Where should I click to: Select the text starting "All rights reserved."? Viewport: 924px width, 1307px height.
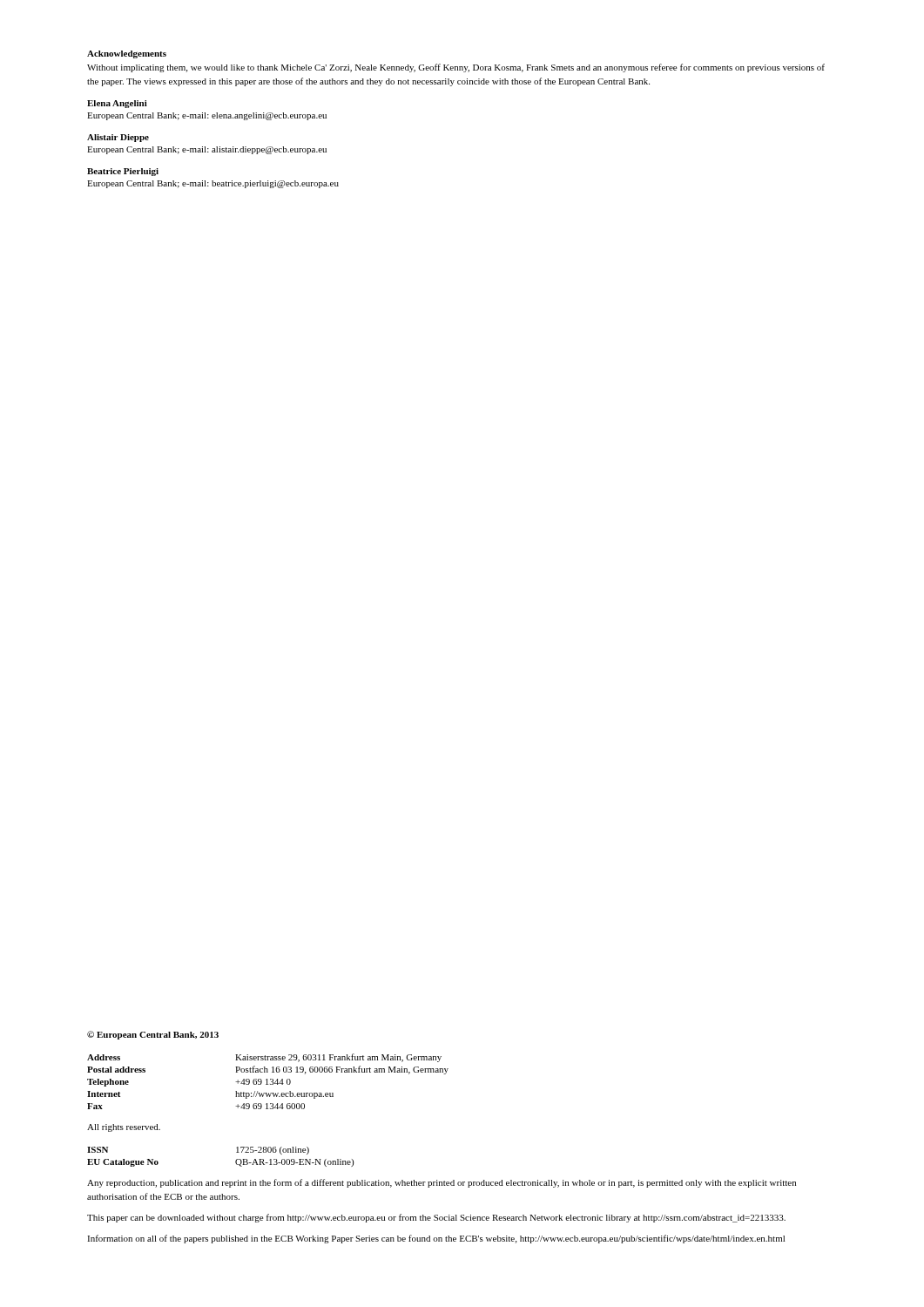click(124, 1127)
